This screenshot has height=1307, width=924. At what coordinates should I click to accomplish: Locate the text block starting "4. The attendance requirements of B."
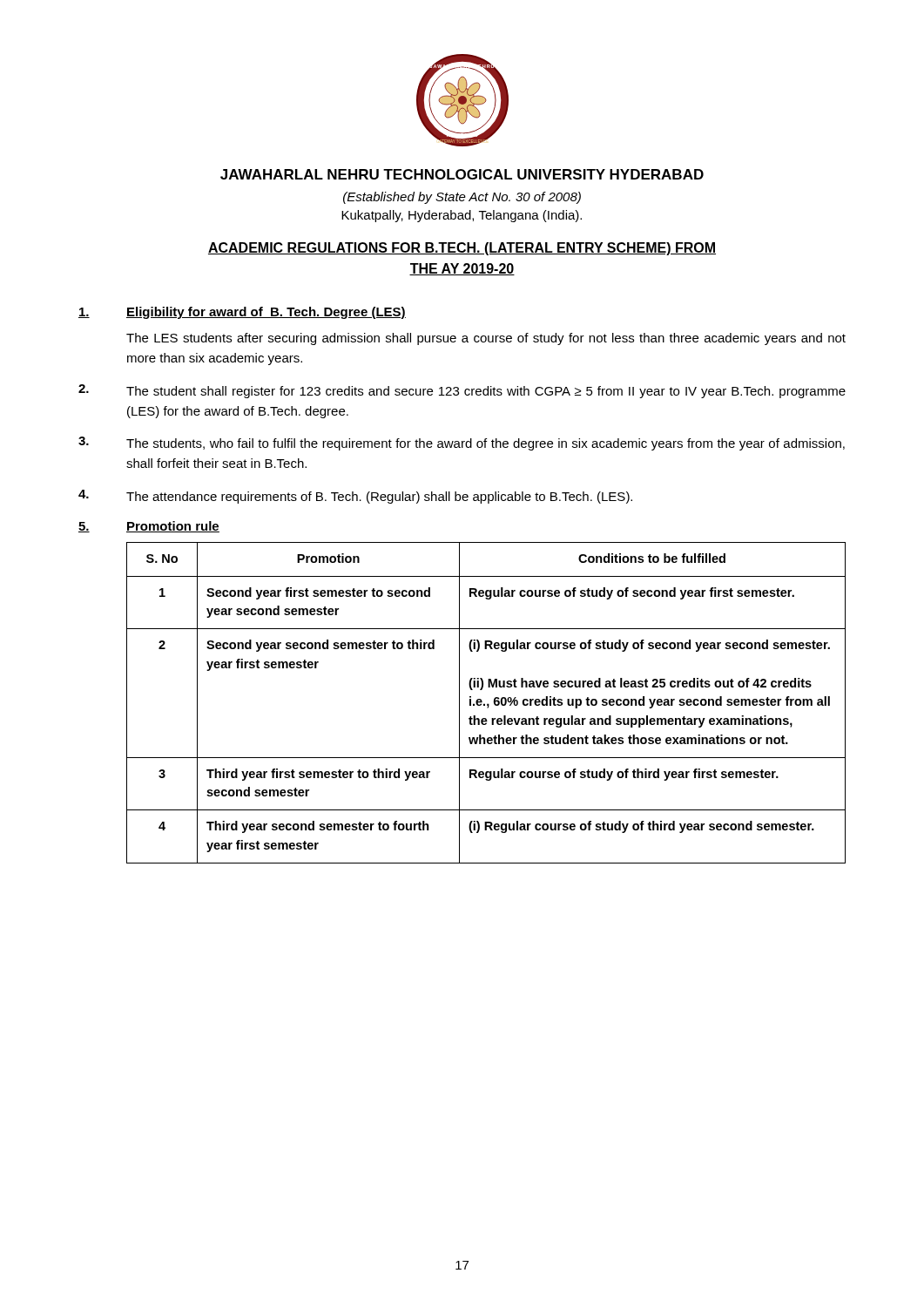click(356, 496)
